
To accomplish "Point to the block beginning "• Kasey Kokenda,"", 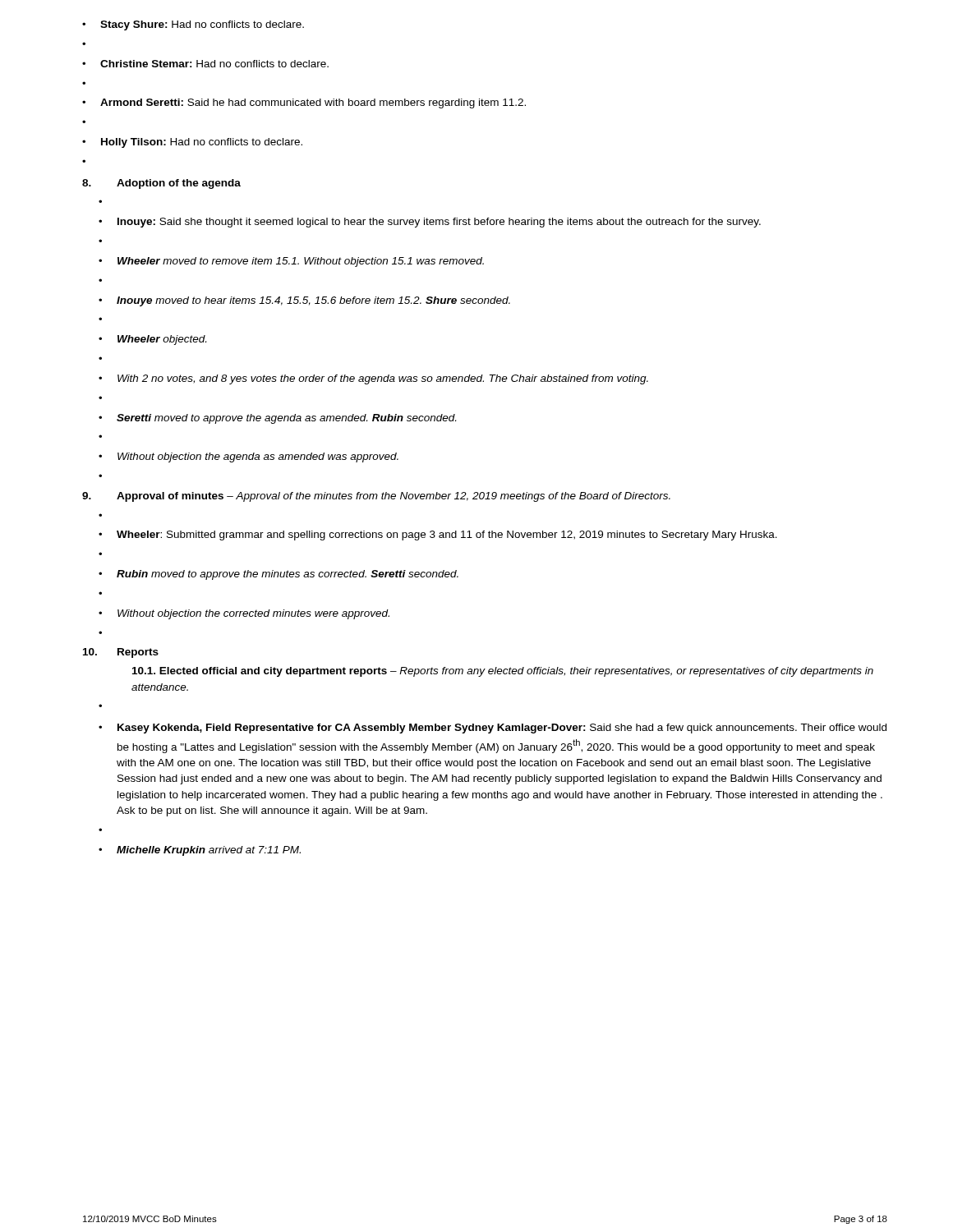I will pyautogui.click(x=493, y=769).
